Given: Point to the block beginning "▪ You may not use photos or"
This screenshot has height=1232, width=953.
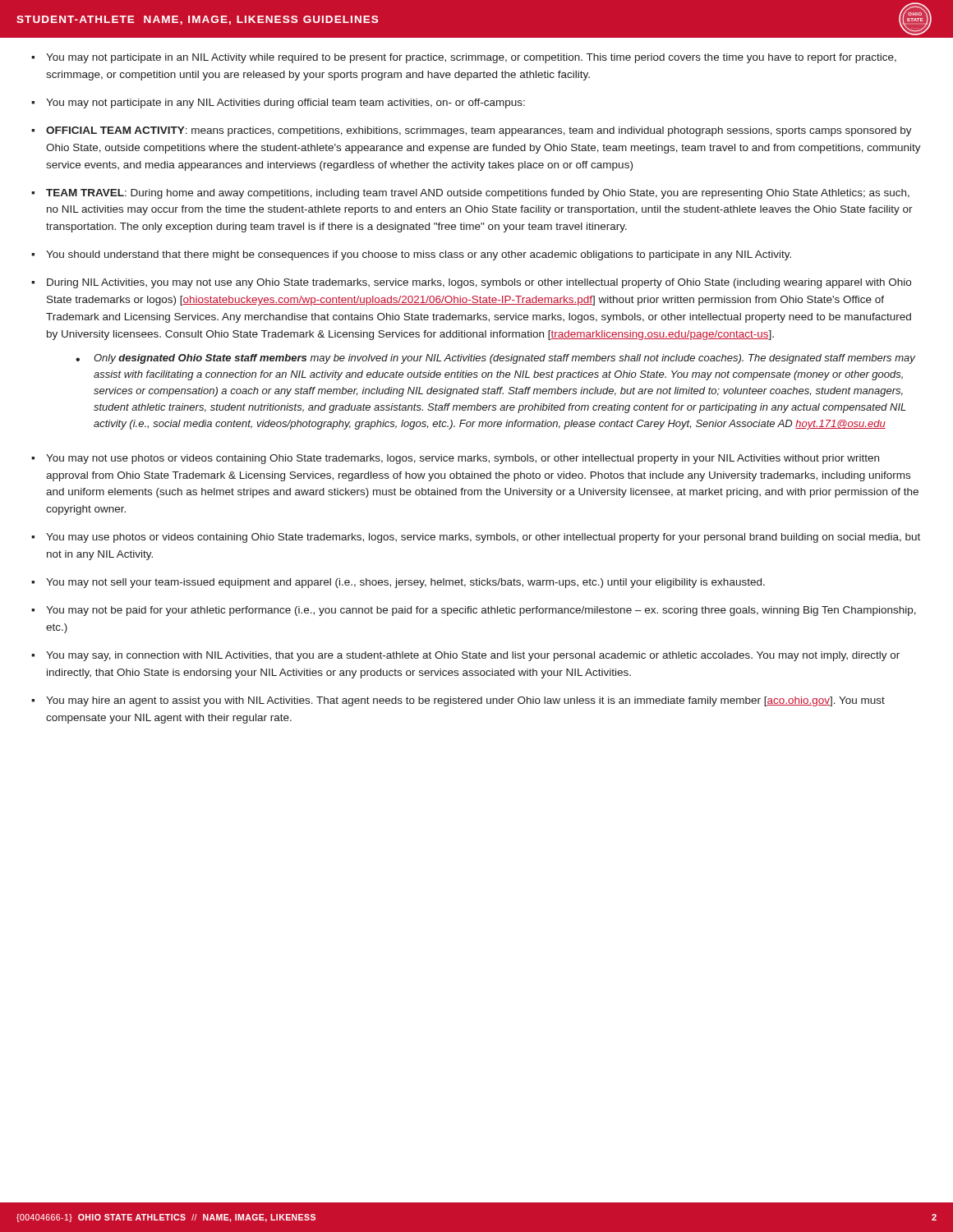Looking at the screenshot, I should tap(476, 484).
